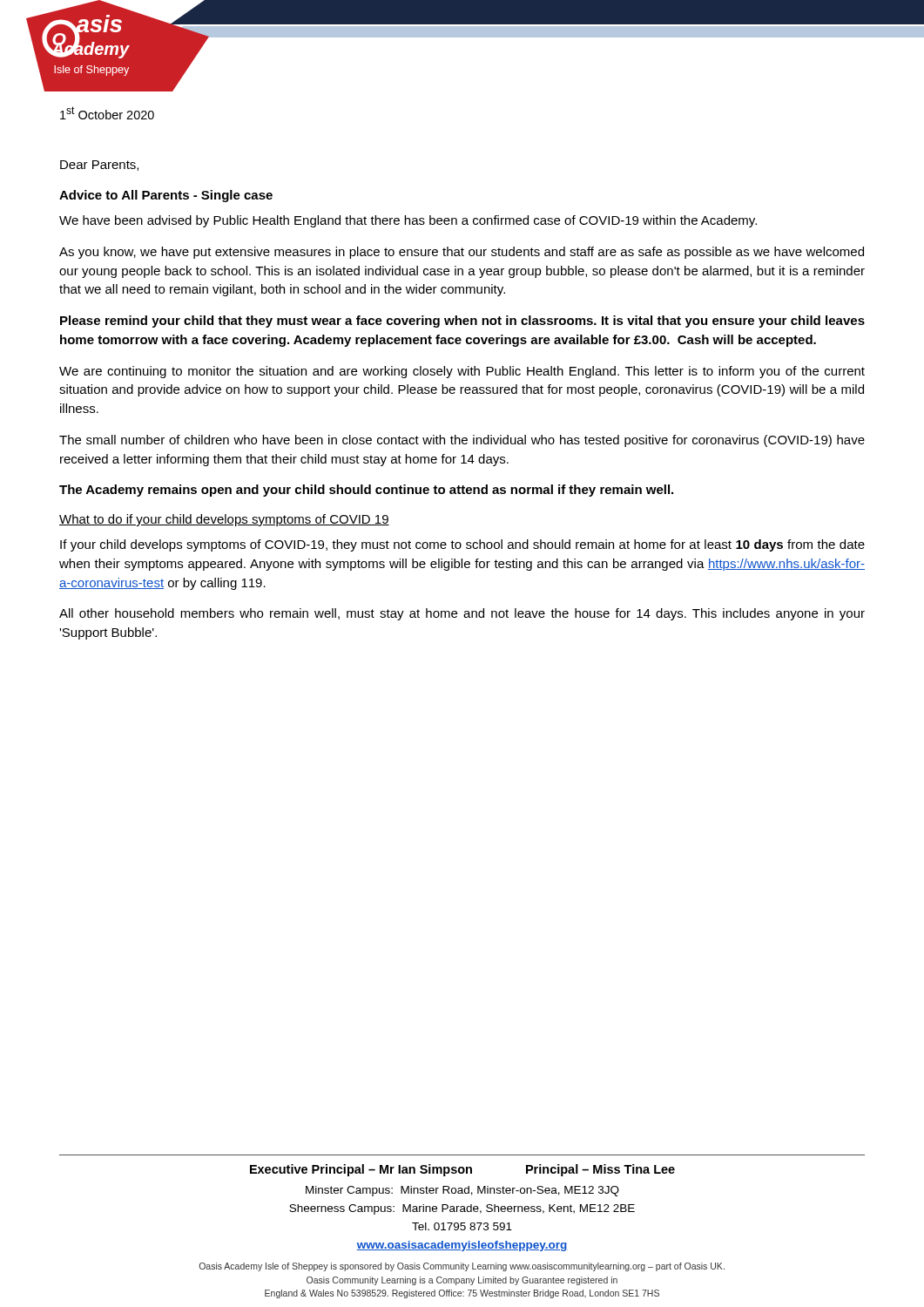Locate the block starting "We have been advised by Public Health England"
The height and width of the screenshot is (1307, 924).
coord(409,220)
